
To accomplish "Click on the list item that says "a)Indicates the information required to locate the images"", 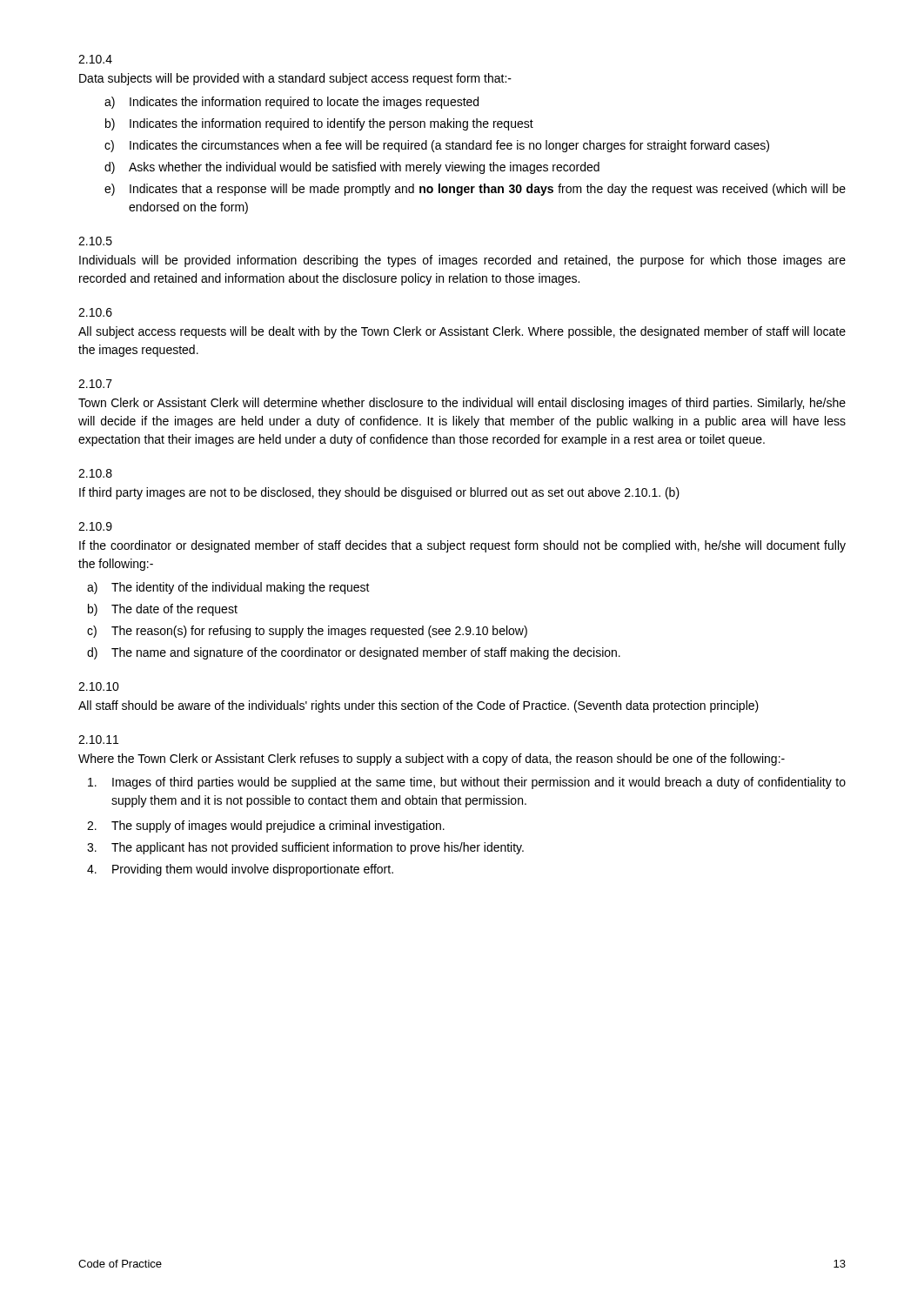I will click(292, 102).
